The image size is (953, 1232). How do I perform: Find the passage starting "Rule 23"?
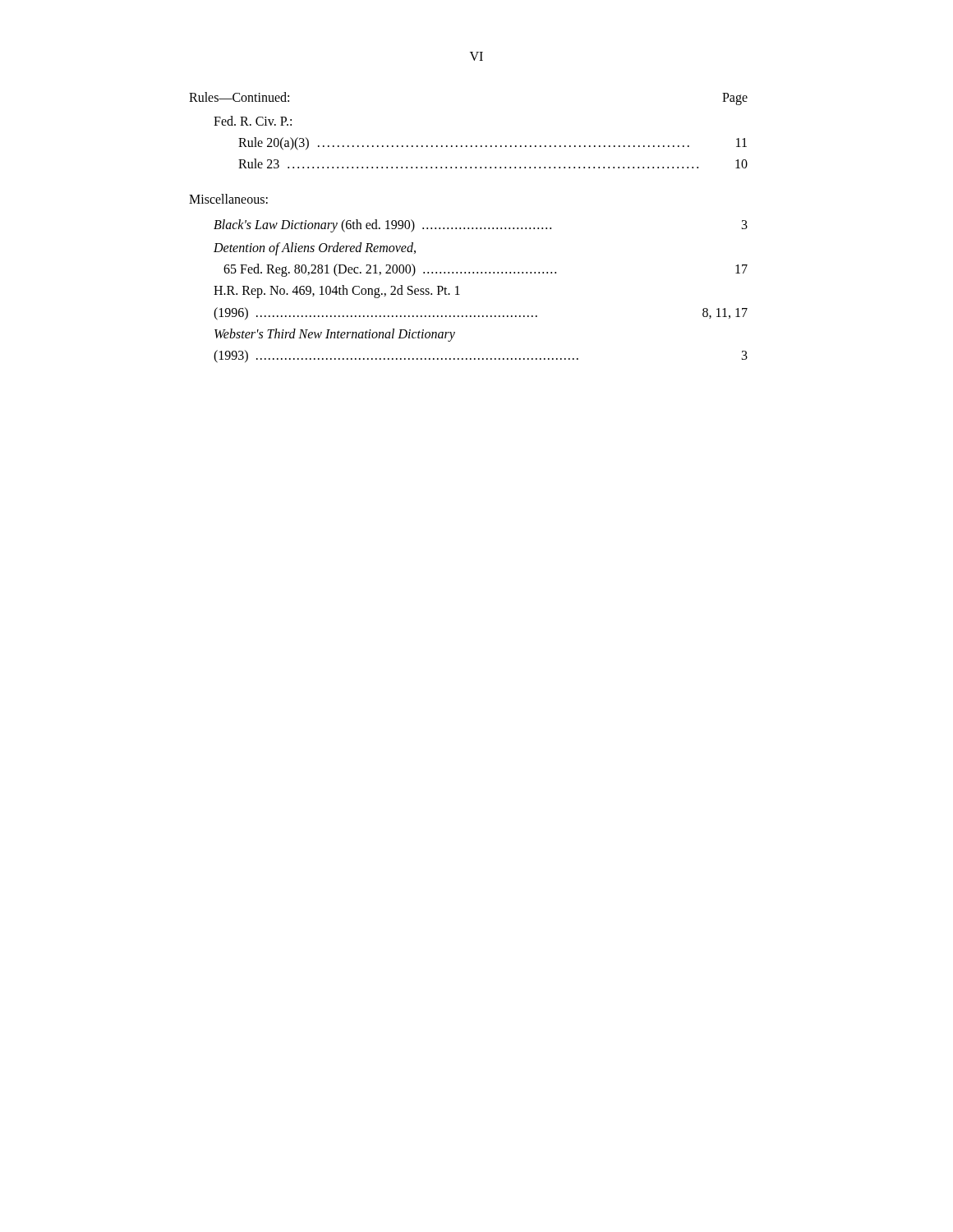click(x=493, y=164)
